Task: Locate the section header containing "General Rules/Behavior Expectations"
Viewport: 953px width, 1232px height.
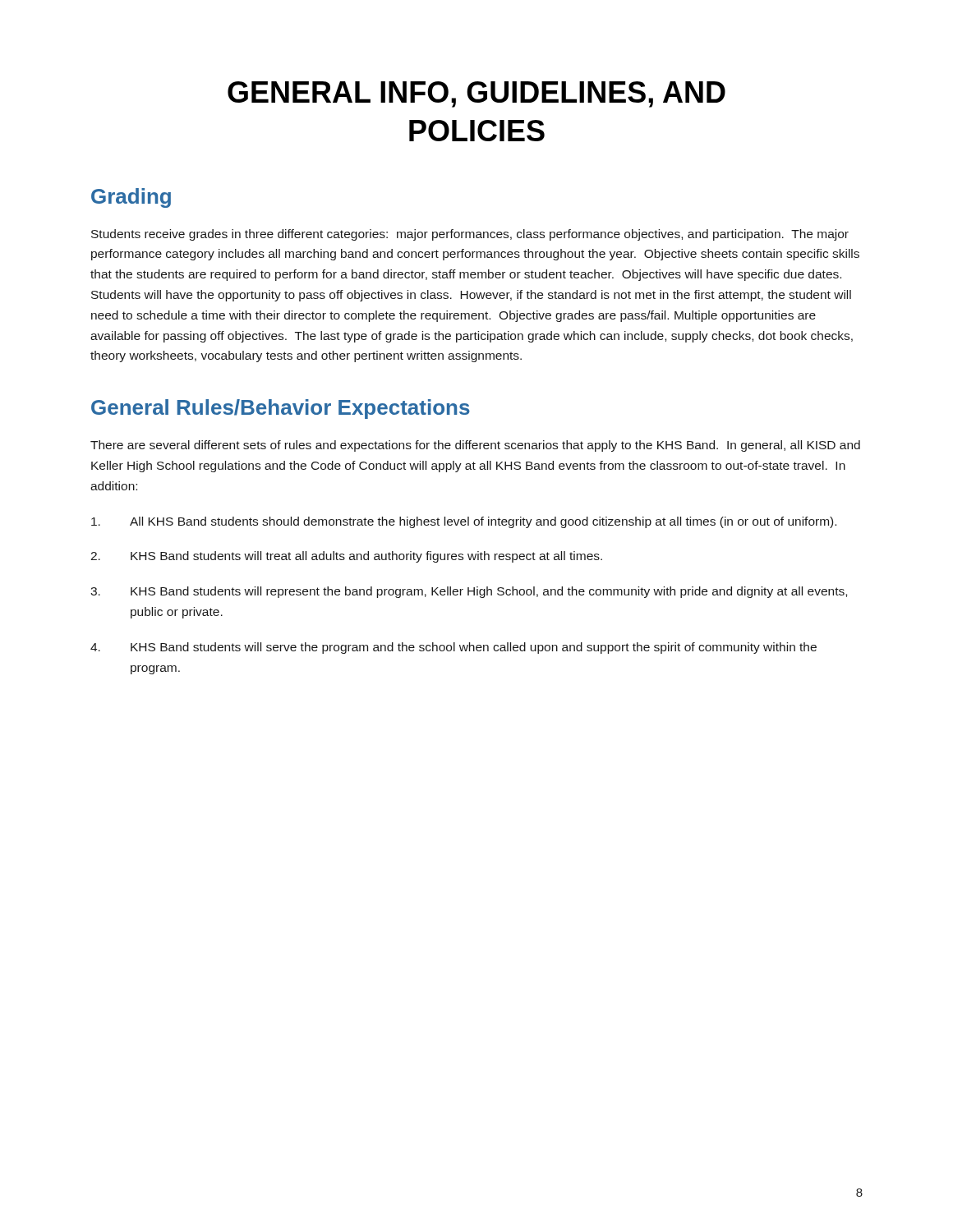Action: [x=280, y=408]
